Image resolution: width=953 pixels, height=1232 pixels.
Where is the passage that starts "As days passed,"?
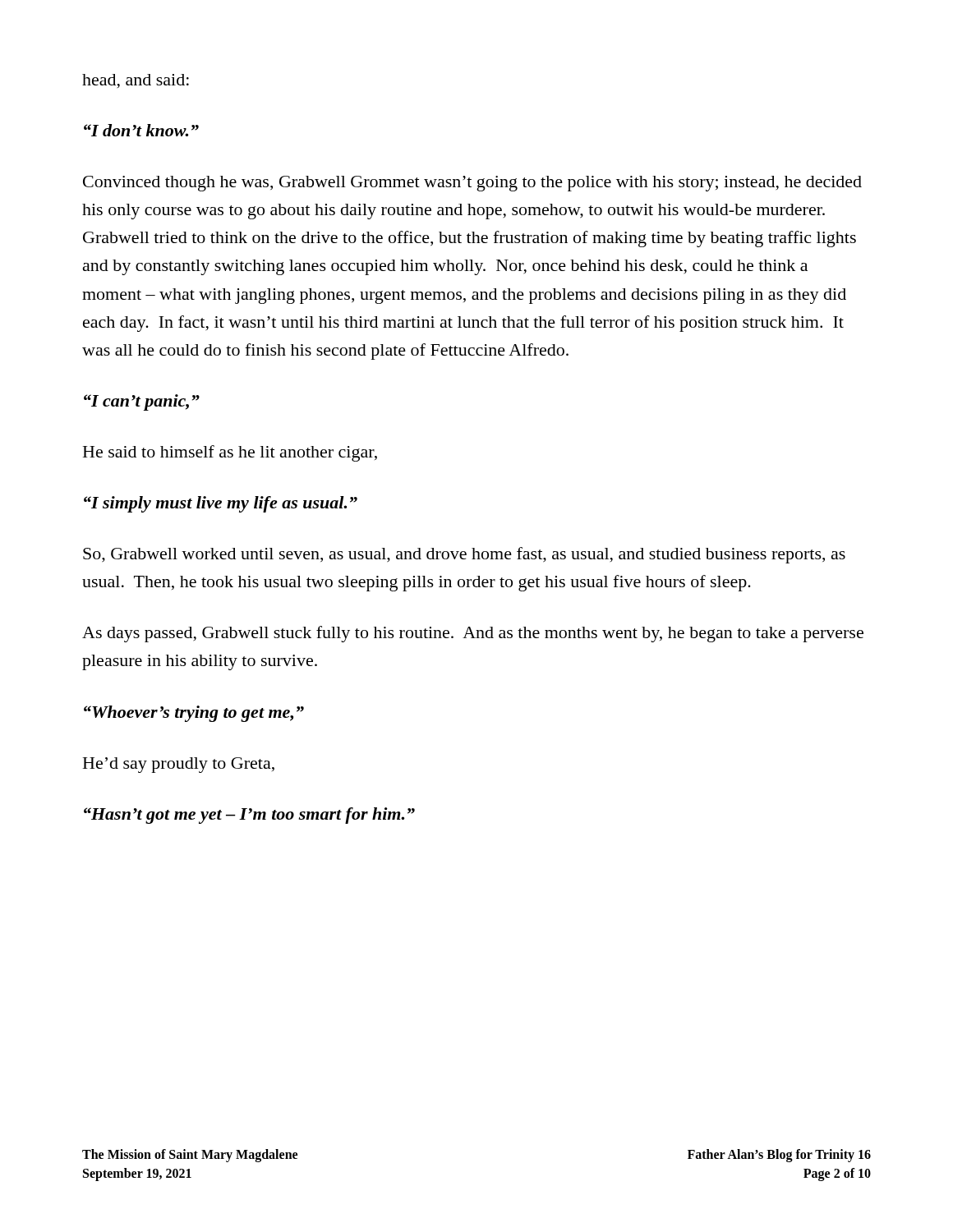(x=476, y=647)
